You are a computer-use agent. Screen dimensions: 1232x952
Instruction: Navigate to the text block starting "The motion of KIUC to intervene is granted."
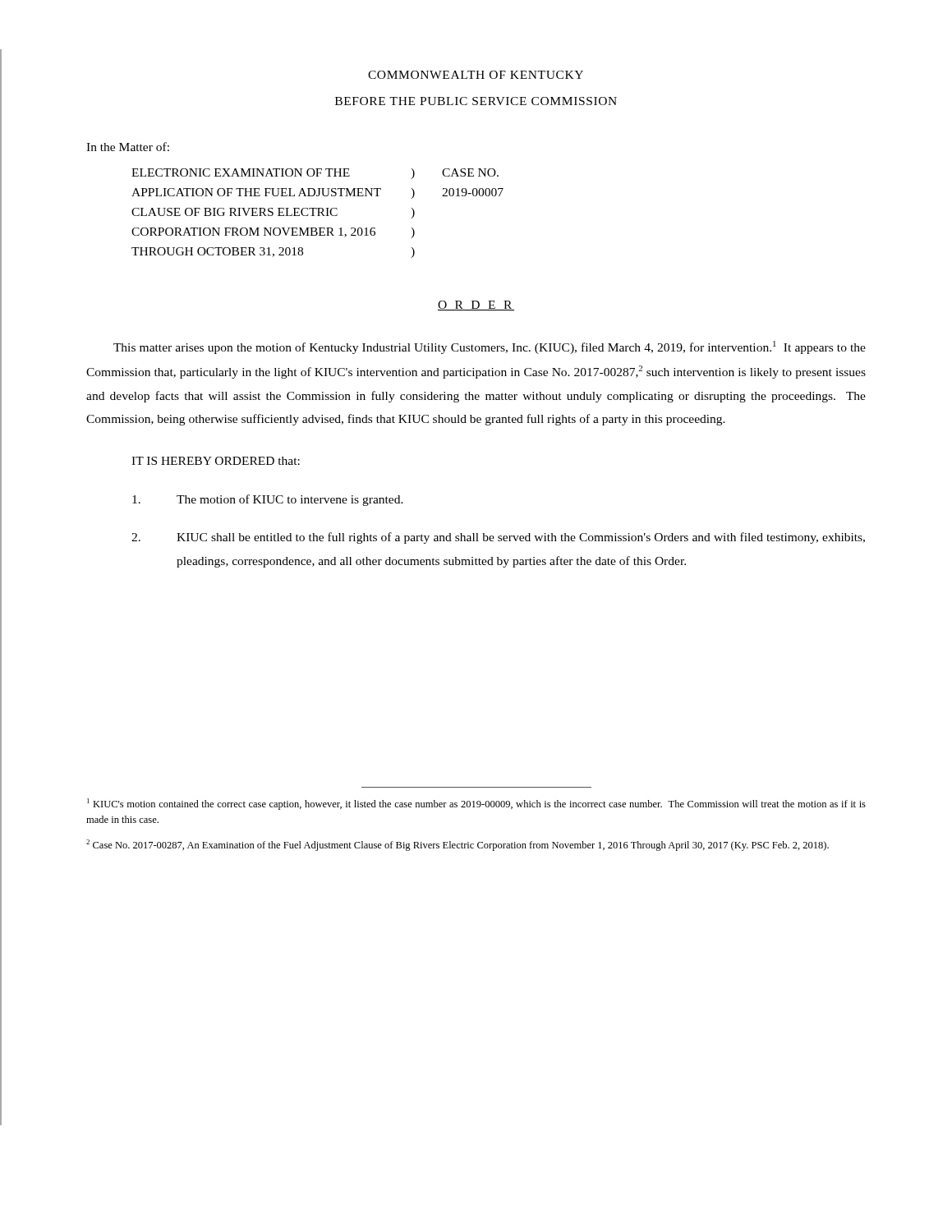pyautogui.click(x=268, y=500)
